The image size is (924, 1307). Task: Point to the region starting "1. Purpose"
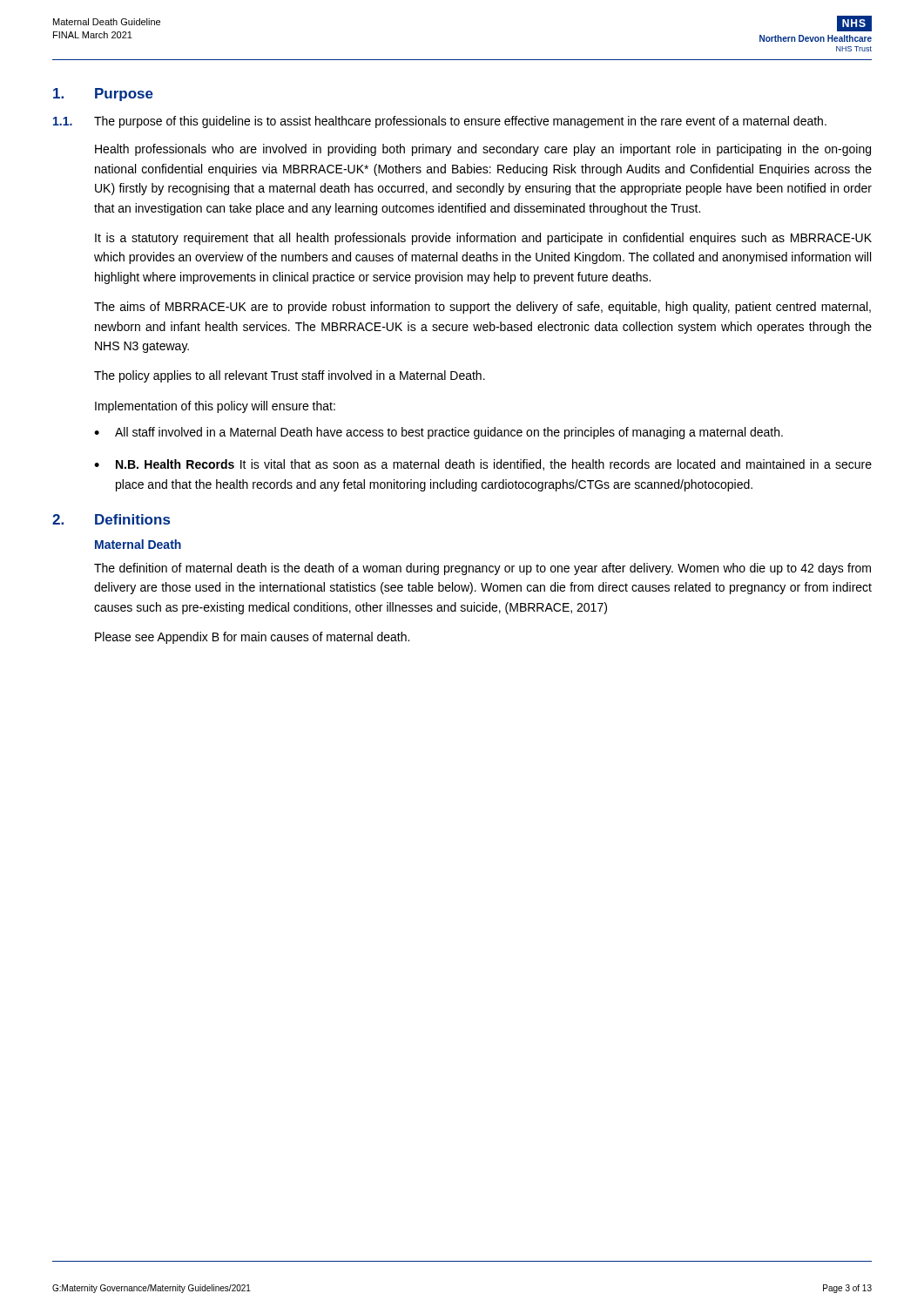click(103, 94)
